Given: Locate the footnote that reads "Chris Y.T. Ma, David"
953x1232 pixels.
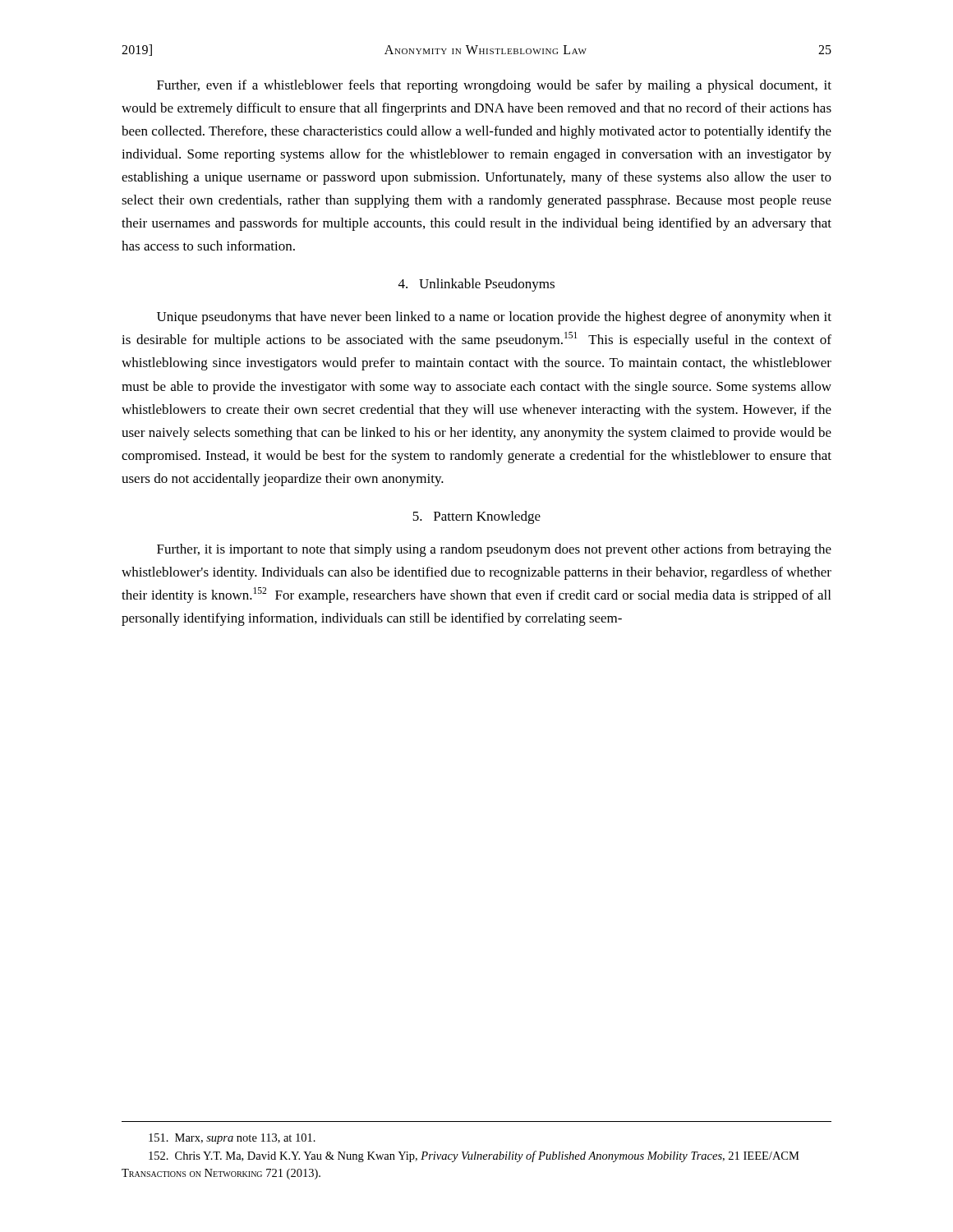Looking at the screenshot, I should click(x=460, y=1164).
